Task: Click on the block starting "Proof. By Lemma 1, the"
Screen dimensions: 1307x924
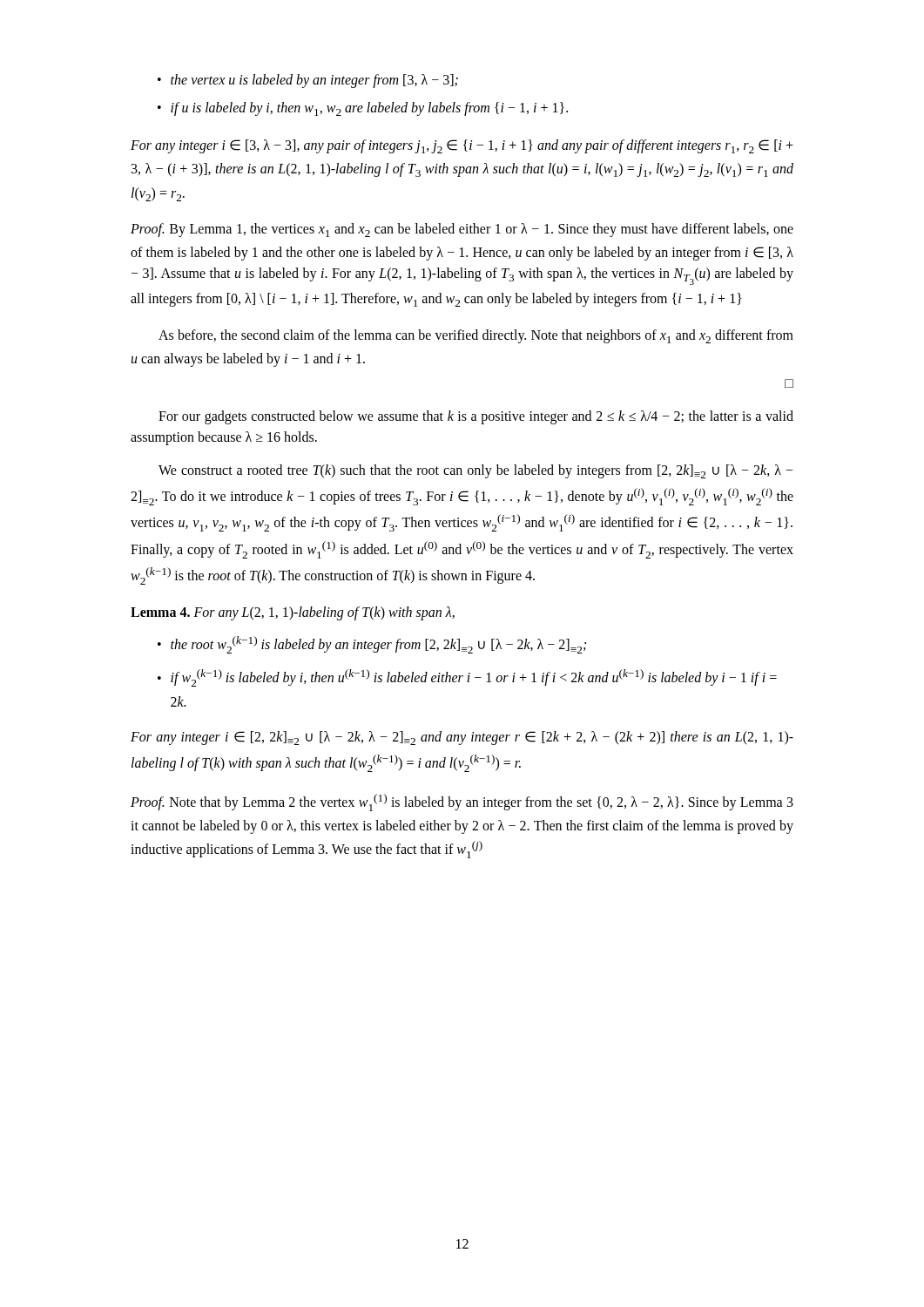Action: pos(462,265)
